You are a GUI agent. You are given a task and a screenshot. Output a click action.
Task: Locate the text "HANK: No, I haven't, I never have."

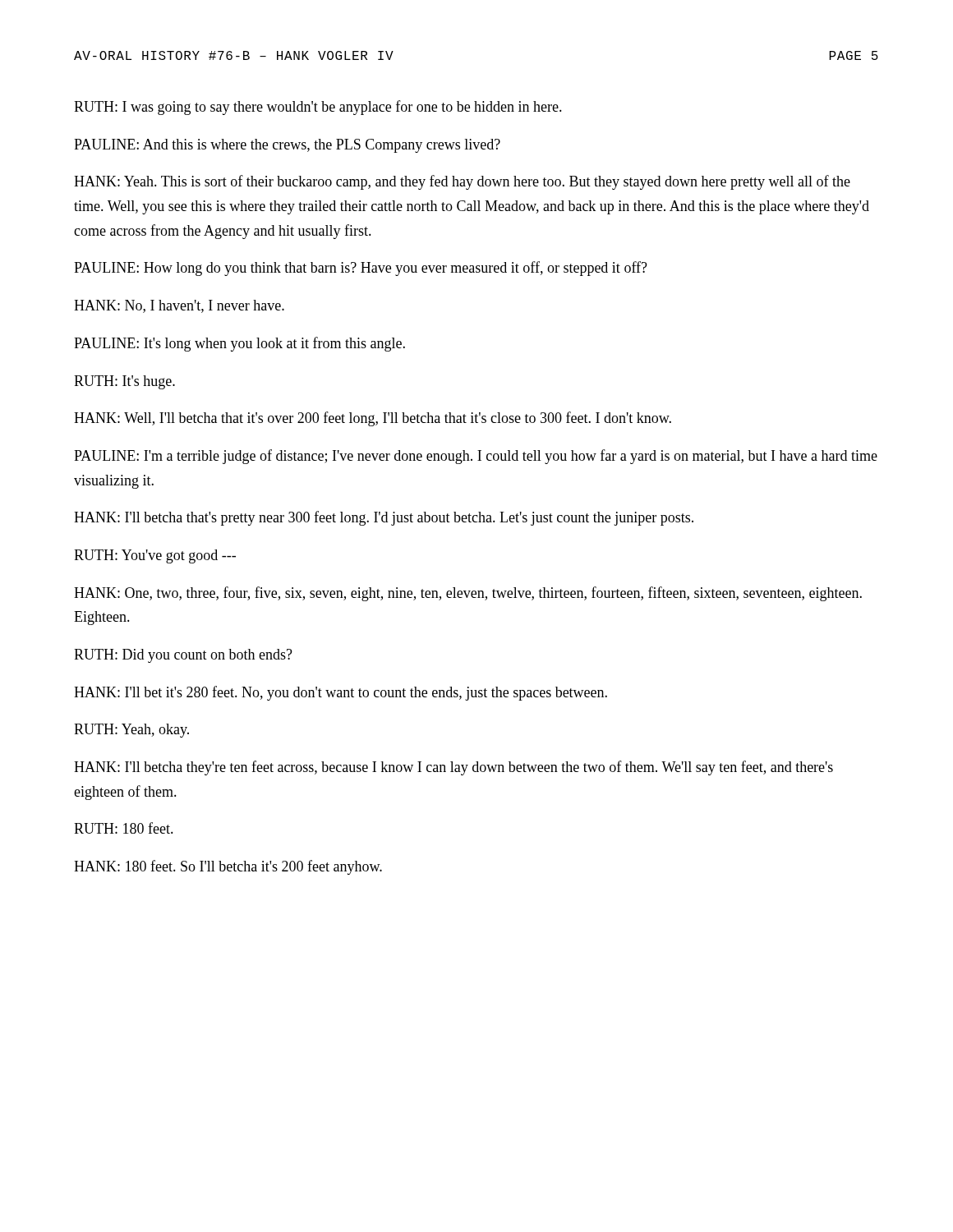click(179, 306)
